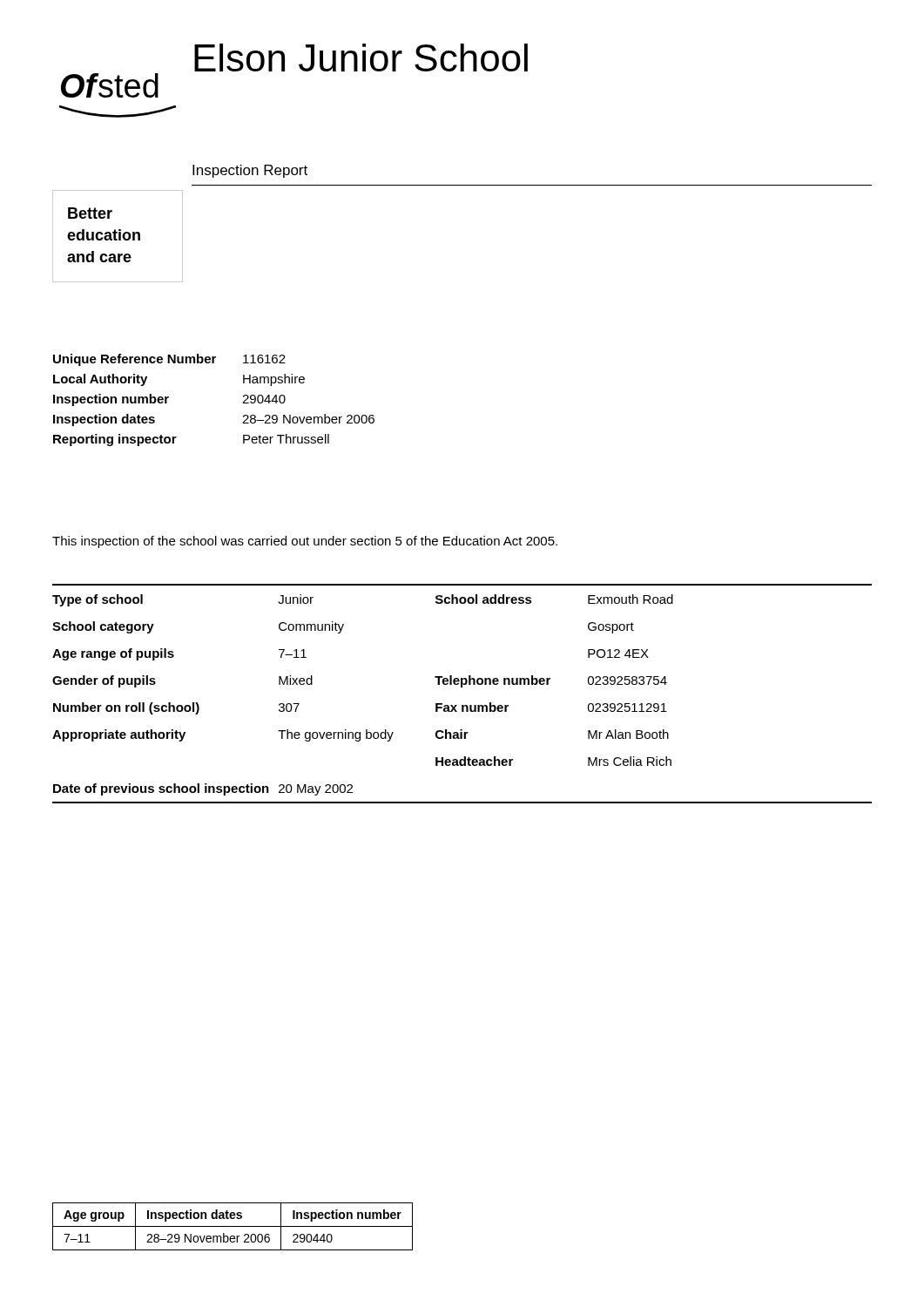Click on the logo
This screenshot has height=1307, width=924.
[122, 105]
